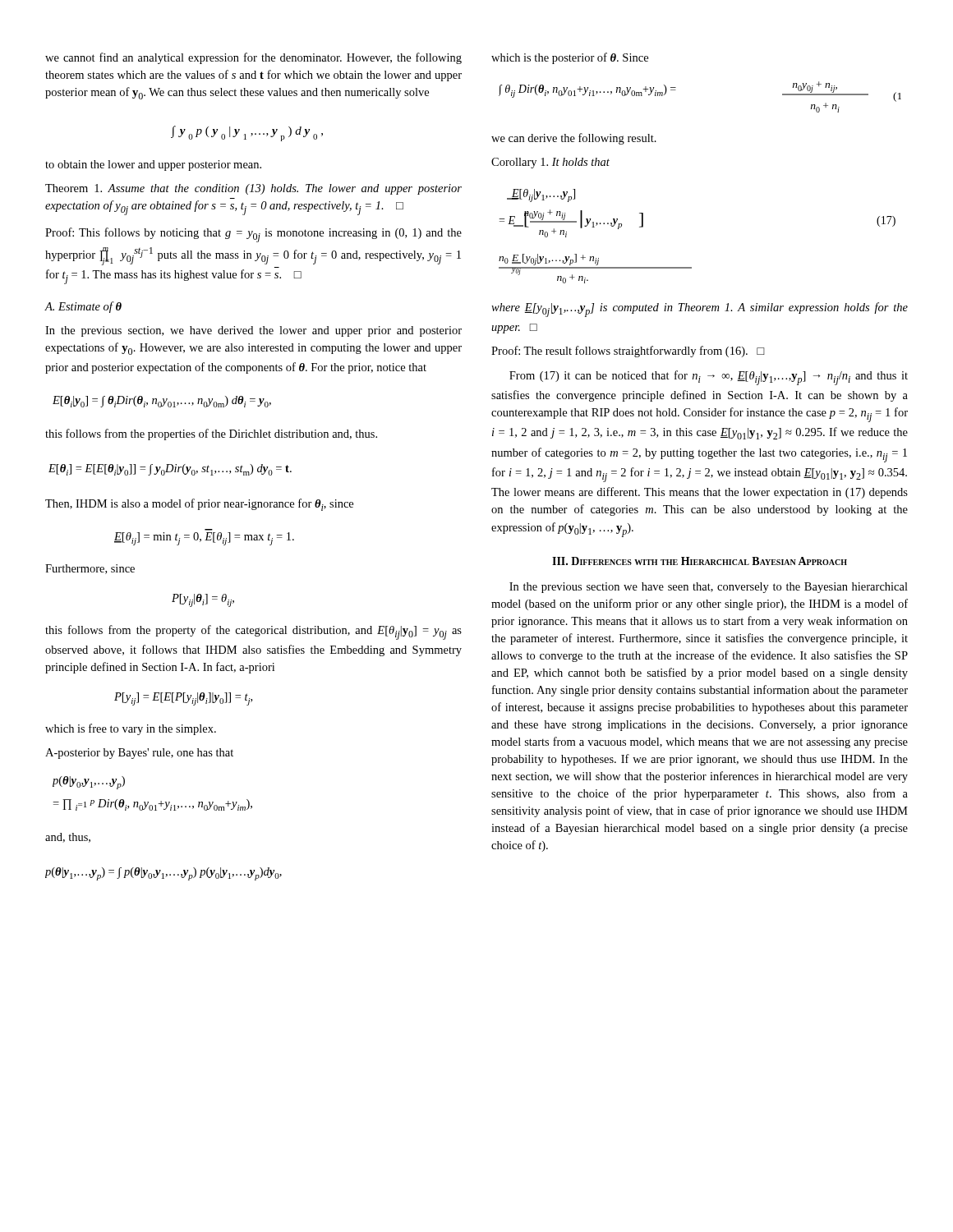Point to the block beginning "In the previous section we have seen"
953x1232 pixels.
[x=700, y=716]
